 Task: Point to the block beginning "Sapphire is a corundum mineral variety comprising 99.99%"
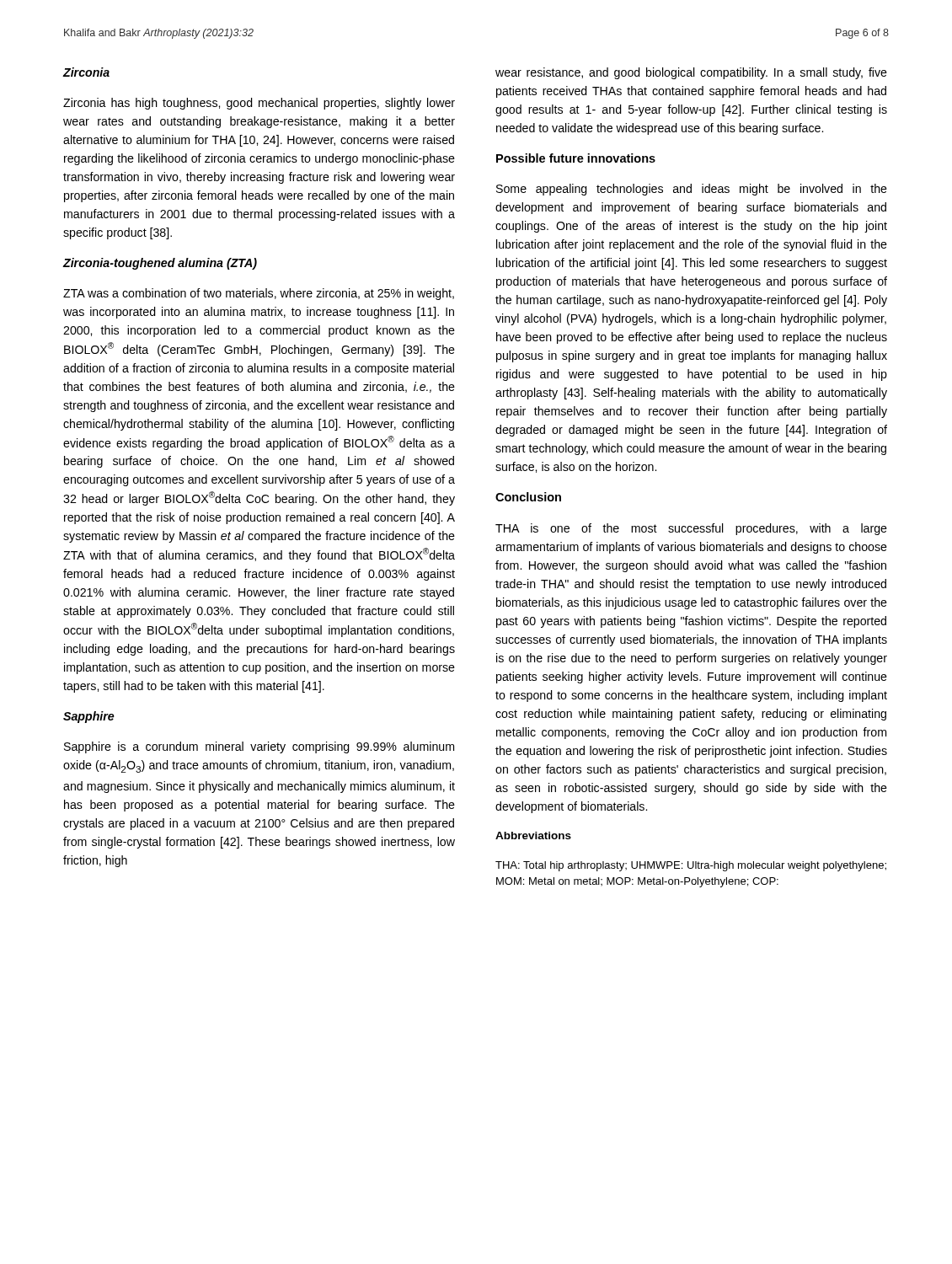tap(259, 803)
